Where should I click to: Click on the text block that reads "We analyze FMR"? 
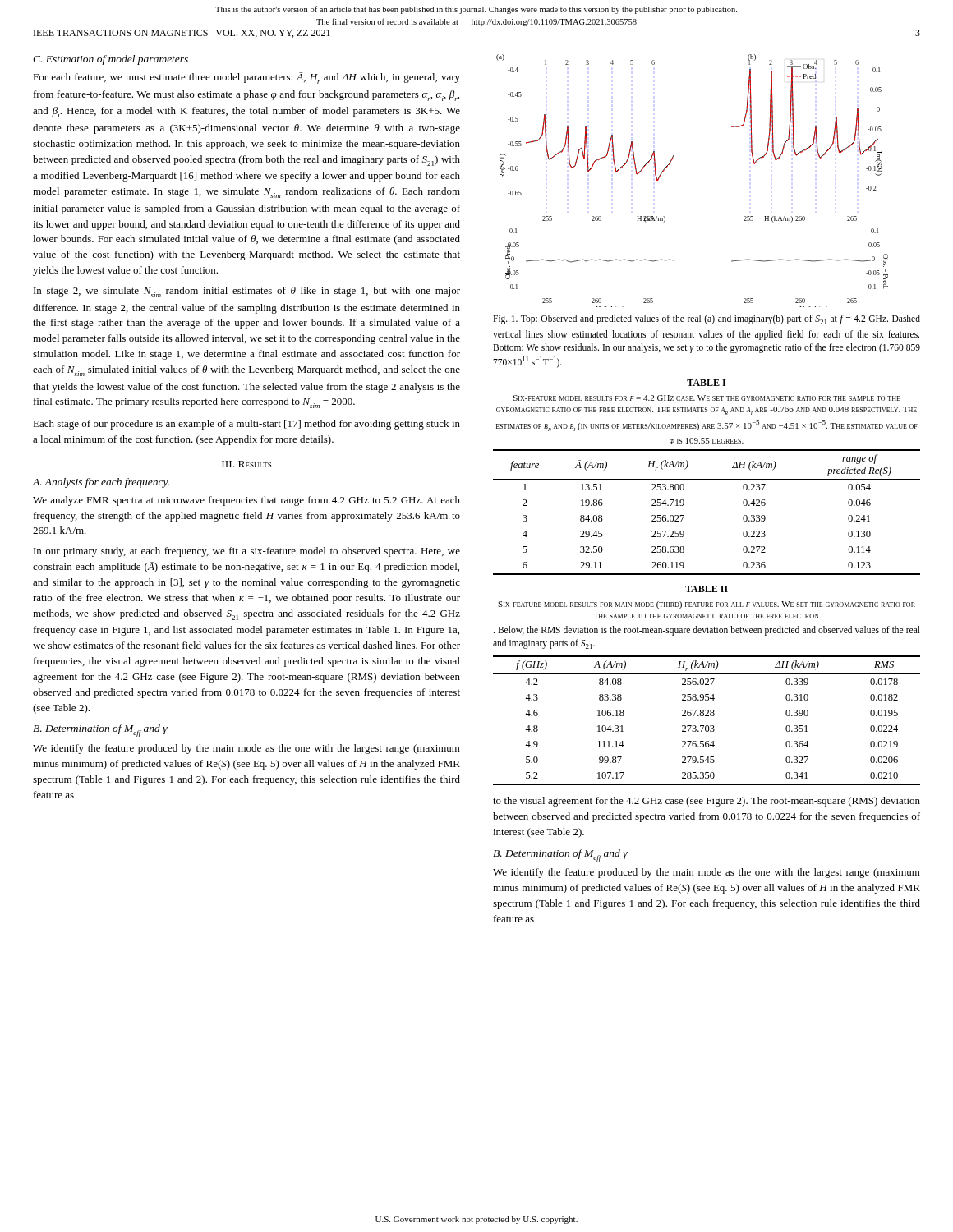point(246,515)
